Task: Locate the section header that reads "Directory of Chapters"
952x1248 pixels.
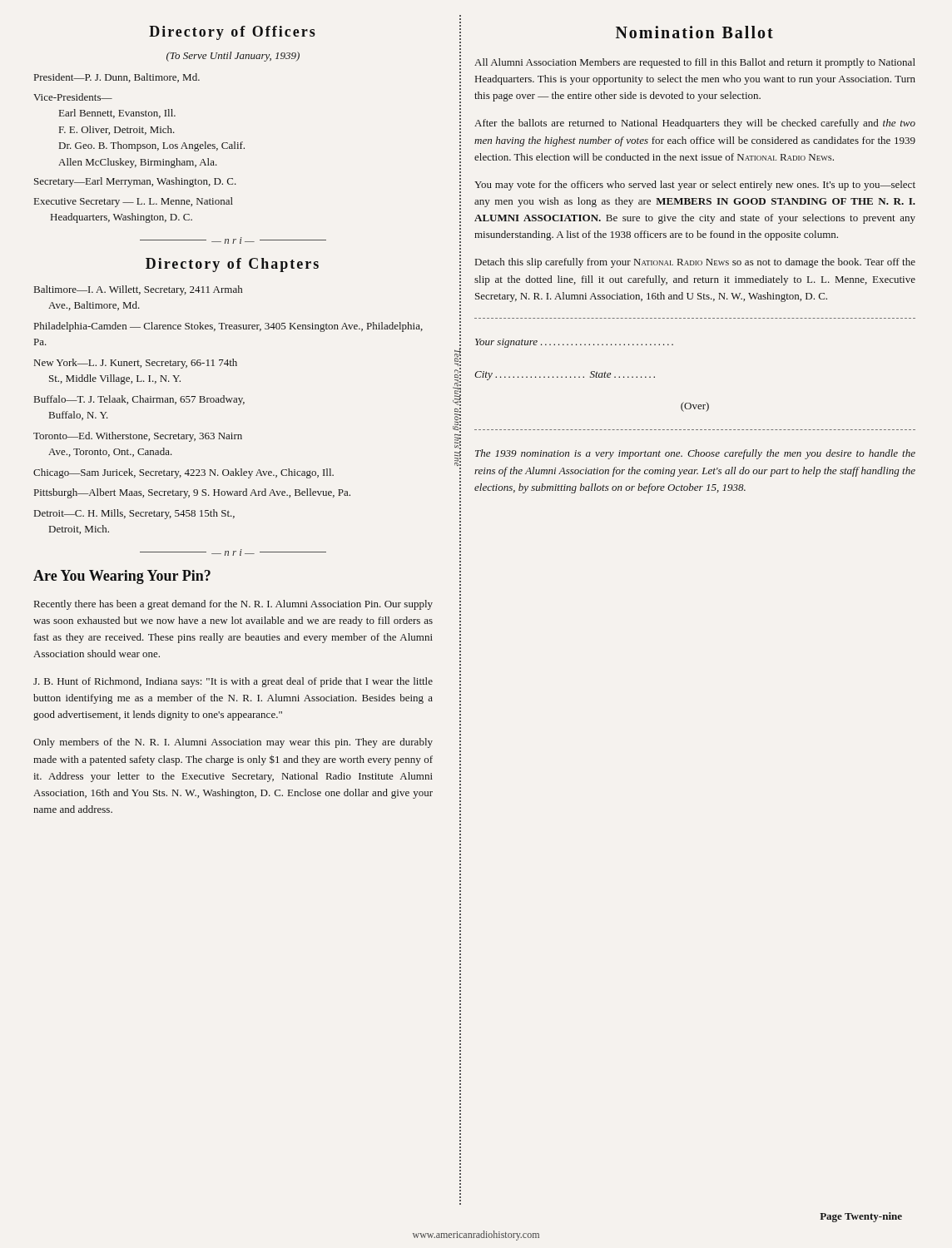Action: pyautogui.click(x=233, y=264)
